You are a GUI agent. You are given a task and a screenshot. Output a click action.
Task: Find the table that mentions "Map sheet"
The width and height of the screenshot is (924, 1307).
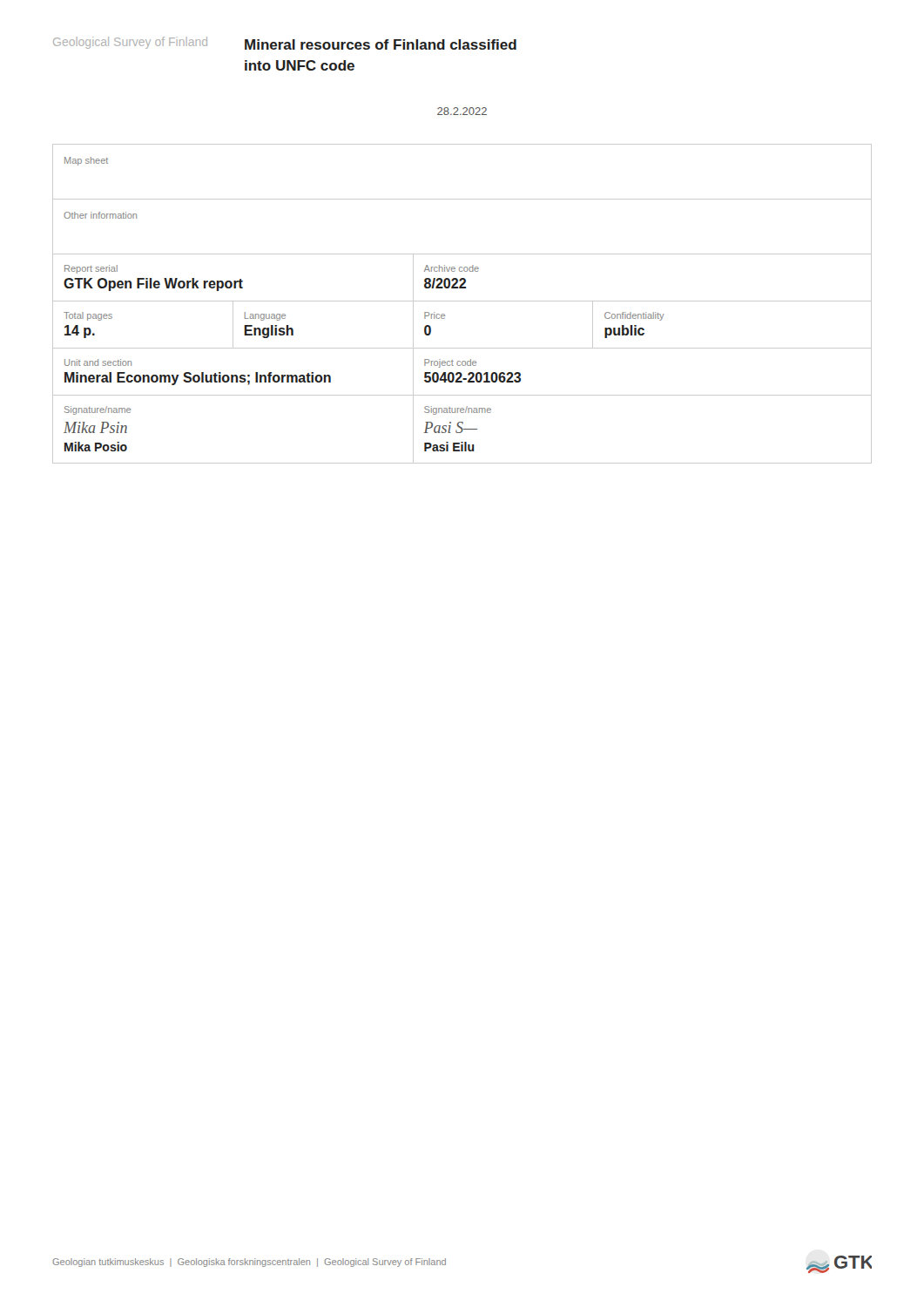coord(462,304)
